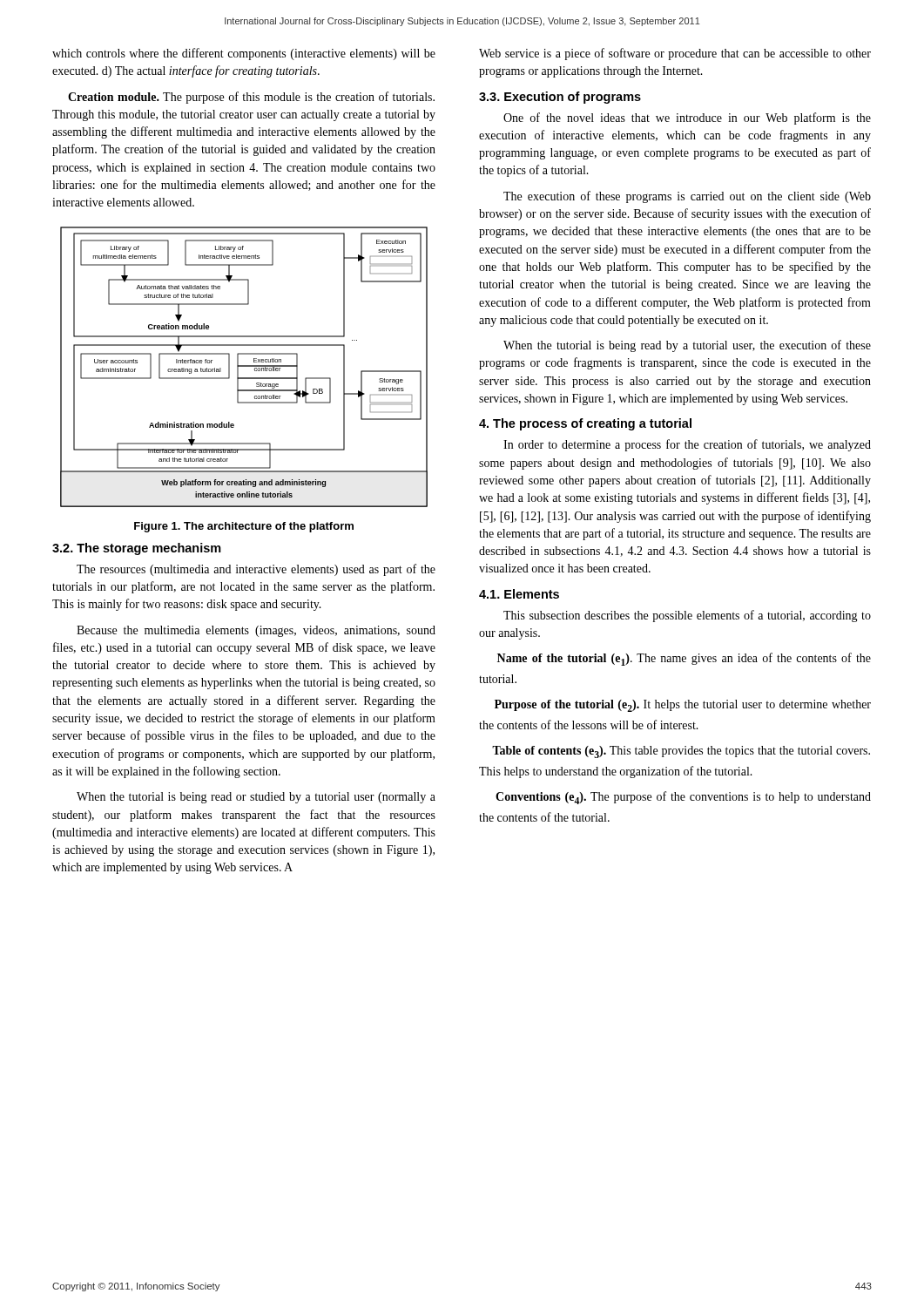Click on the element starting "Because the multimedia"
This screenshot has width=924, height=1307.
click(244, 701)
